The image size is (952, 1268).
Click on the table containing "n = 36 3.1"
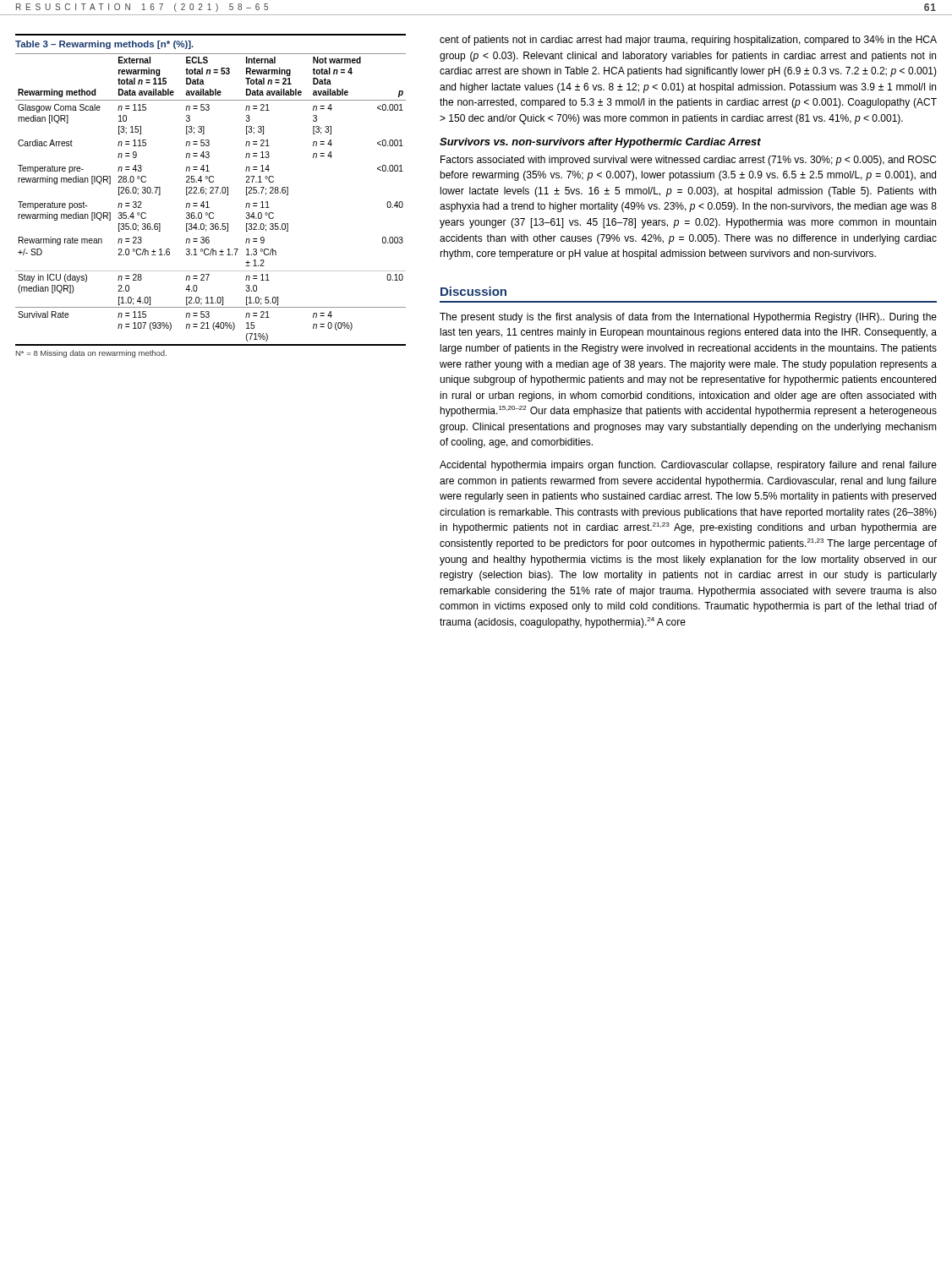pos(211,196)
